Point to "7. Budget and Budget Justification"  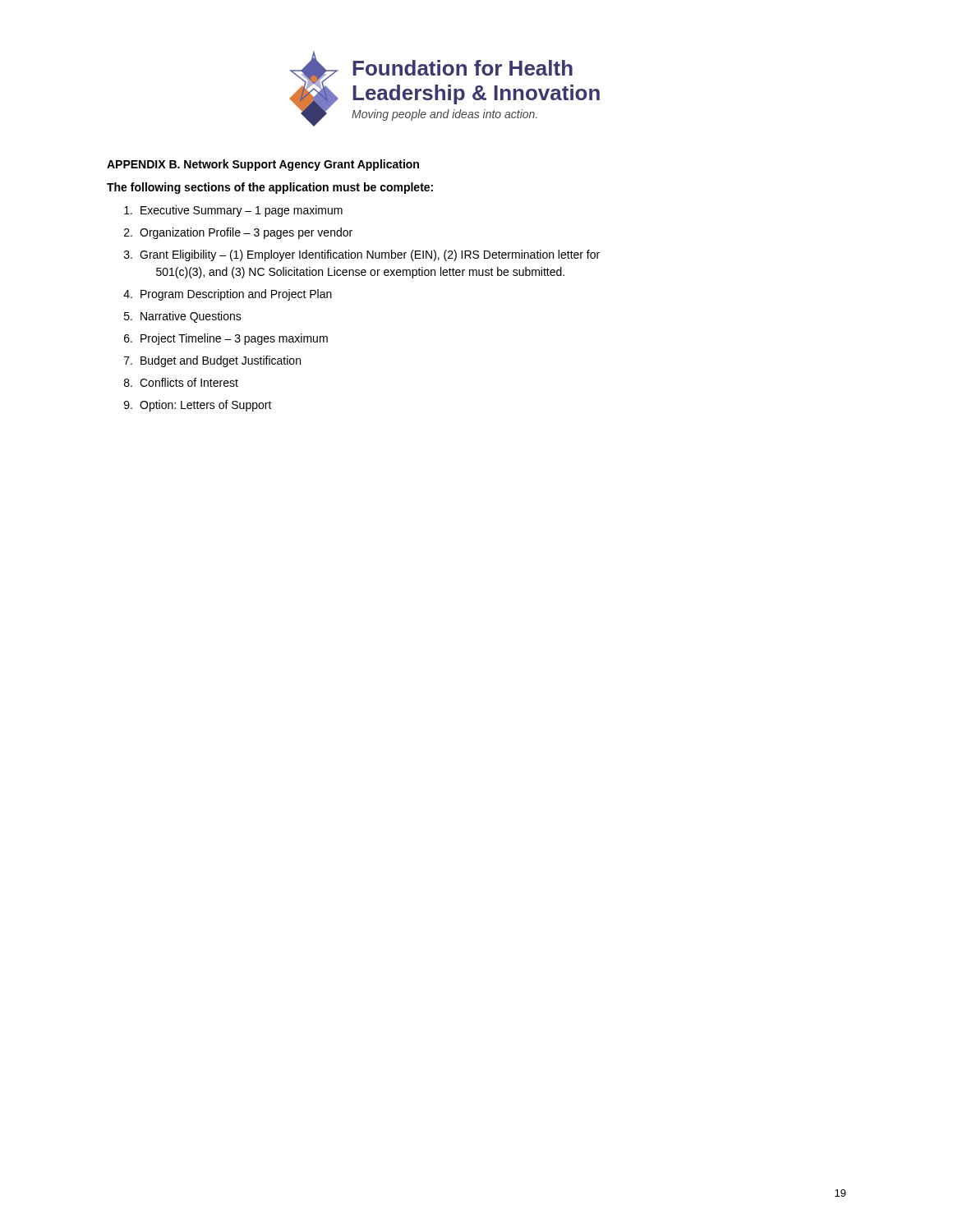click(212, 361)
